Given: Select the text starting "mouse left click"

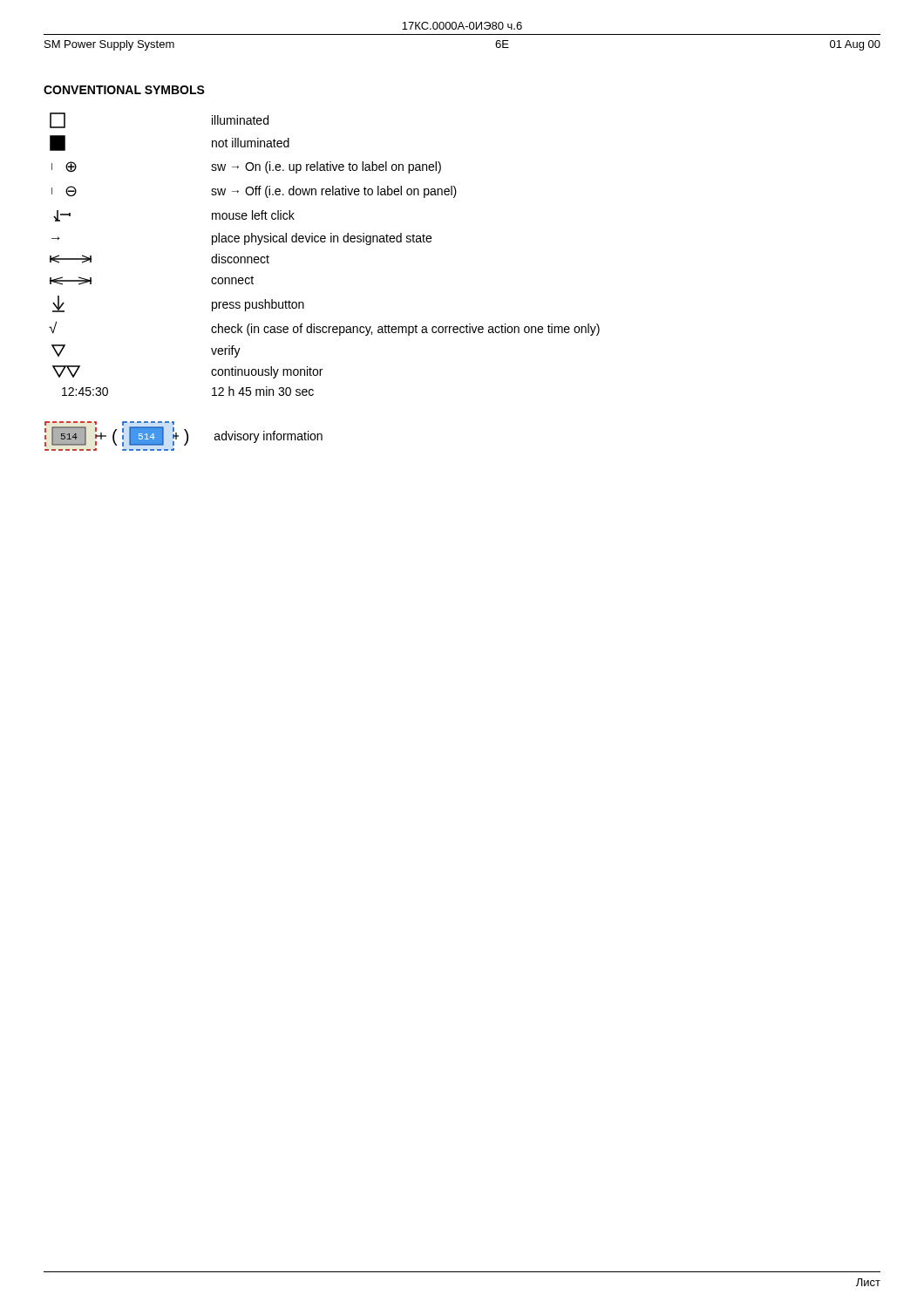Looking at the screenshot, I should 253,215.
